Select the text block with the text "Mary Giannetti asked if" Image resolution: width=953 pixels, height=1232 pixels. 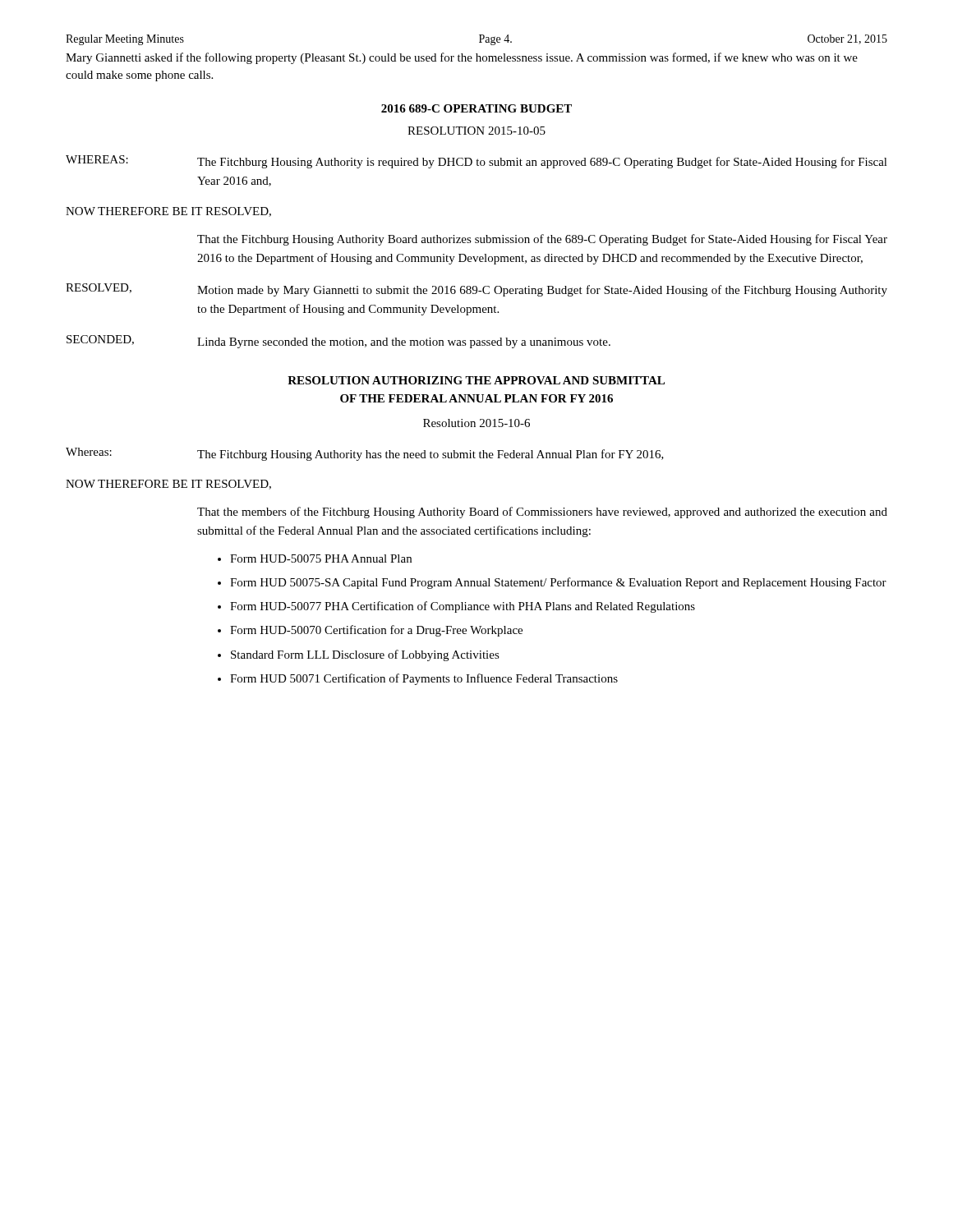462,66
